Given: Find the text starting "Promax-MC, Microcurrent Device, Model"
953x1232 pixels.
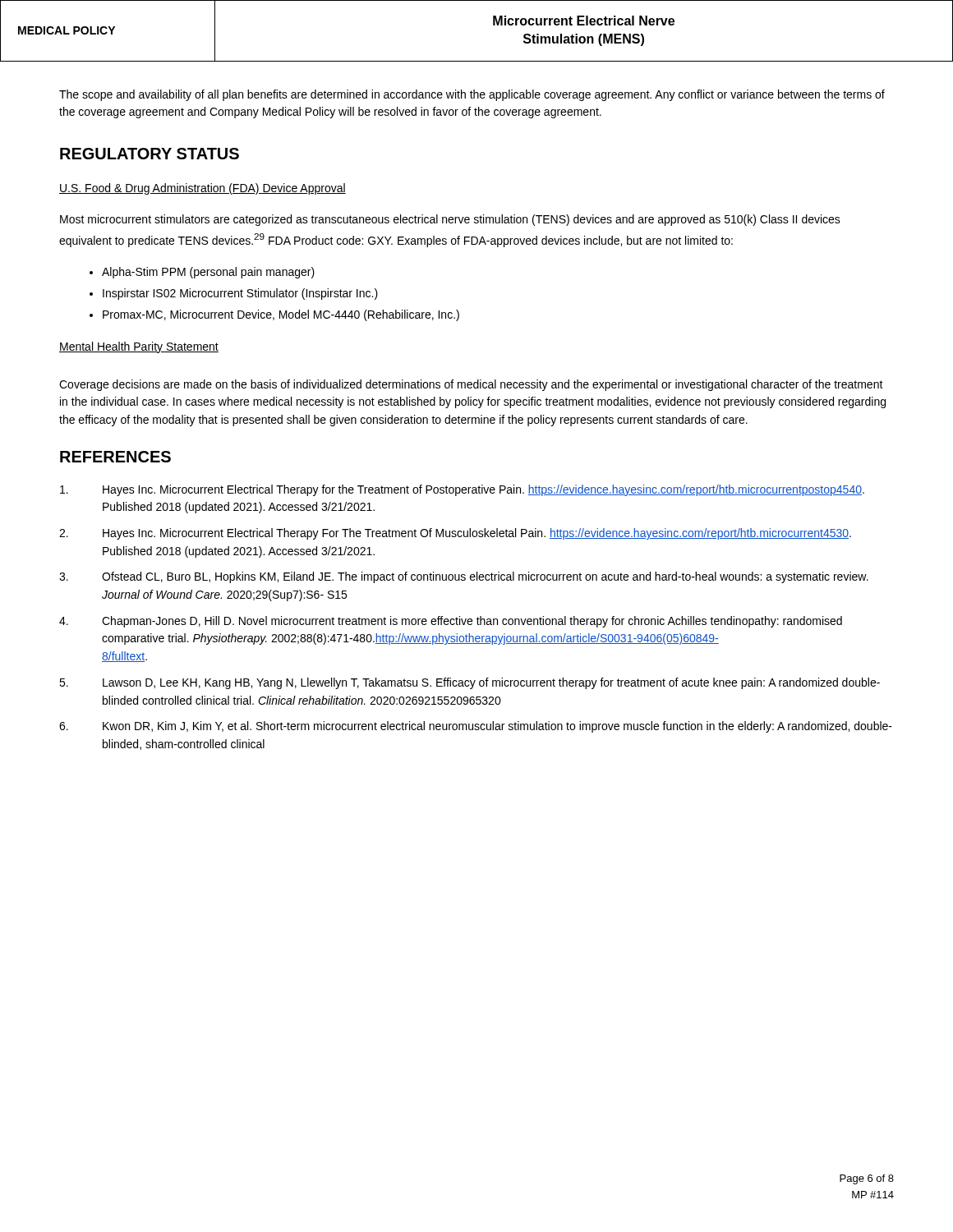Looking at the screenshot, I should click(281, 314).
